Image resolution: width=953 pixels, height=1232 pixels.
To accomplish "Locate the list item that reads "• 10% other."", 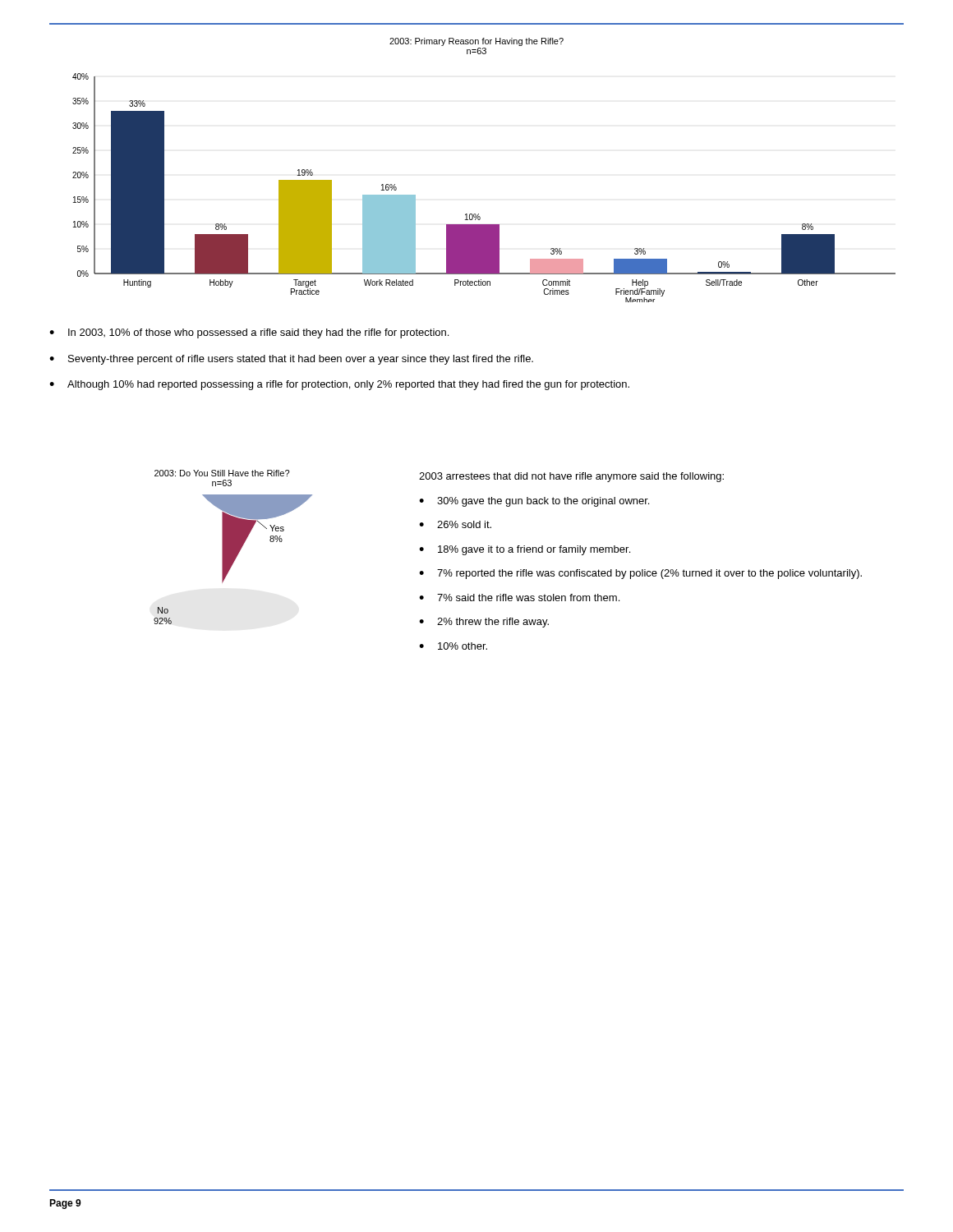I will coord(454,647).
